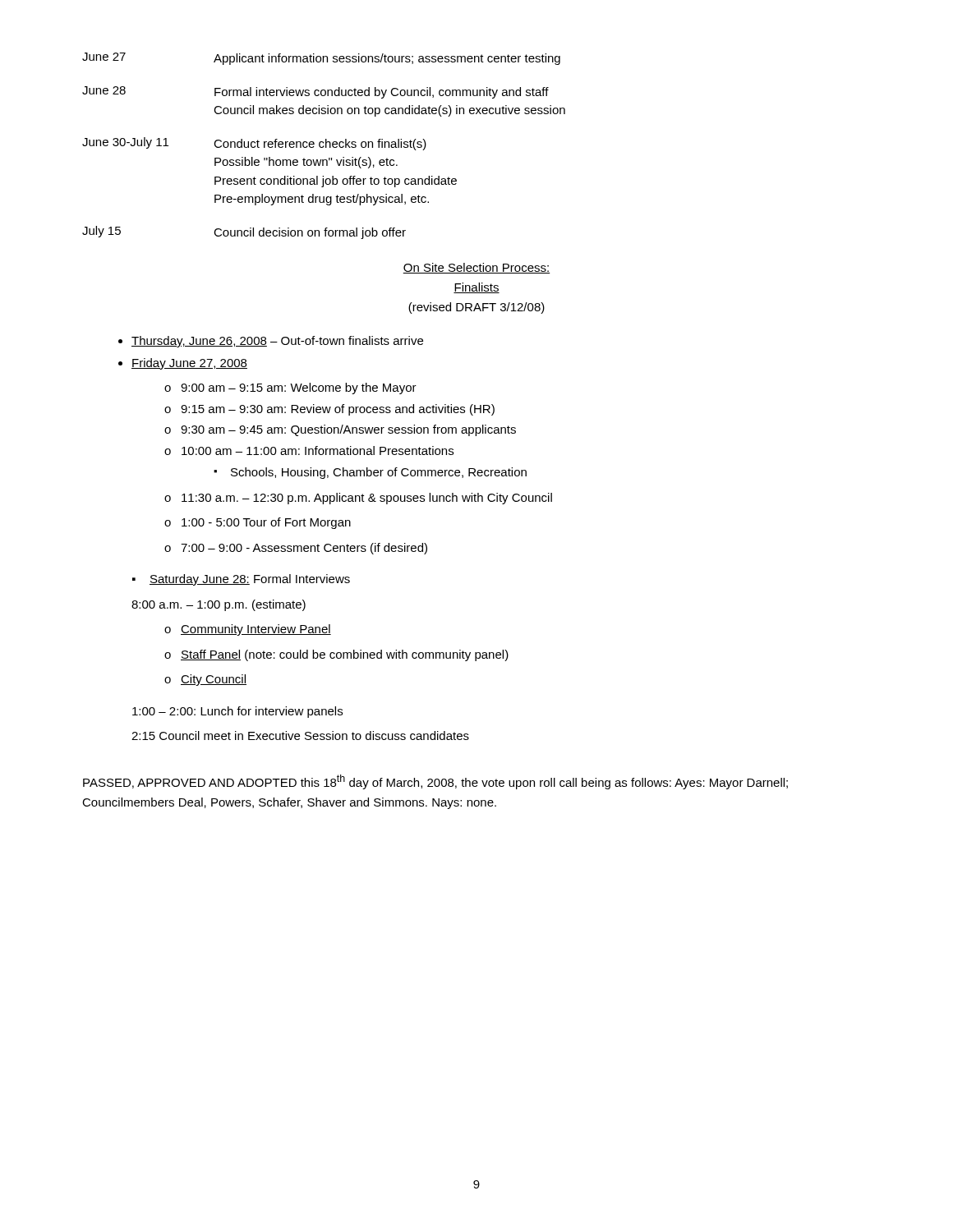The height and width of the screenshot is (1232, 953).
Task: Point to the block starting "Saturday June 28: Formal Interviews"
Action: coord(250,579)
